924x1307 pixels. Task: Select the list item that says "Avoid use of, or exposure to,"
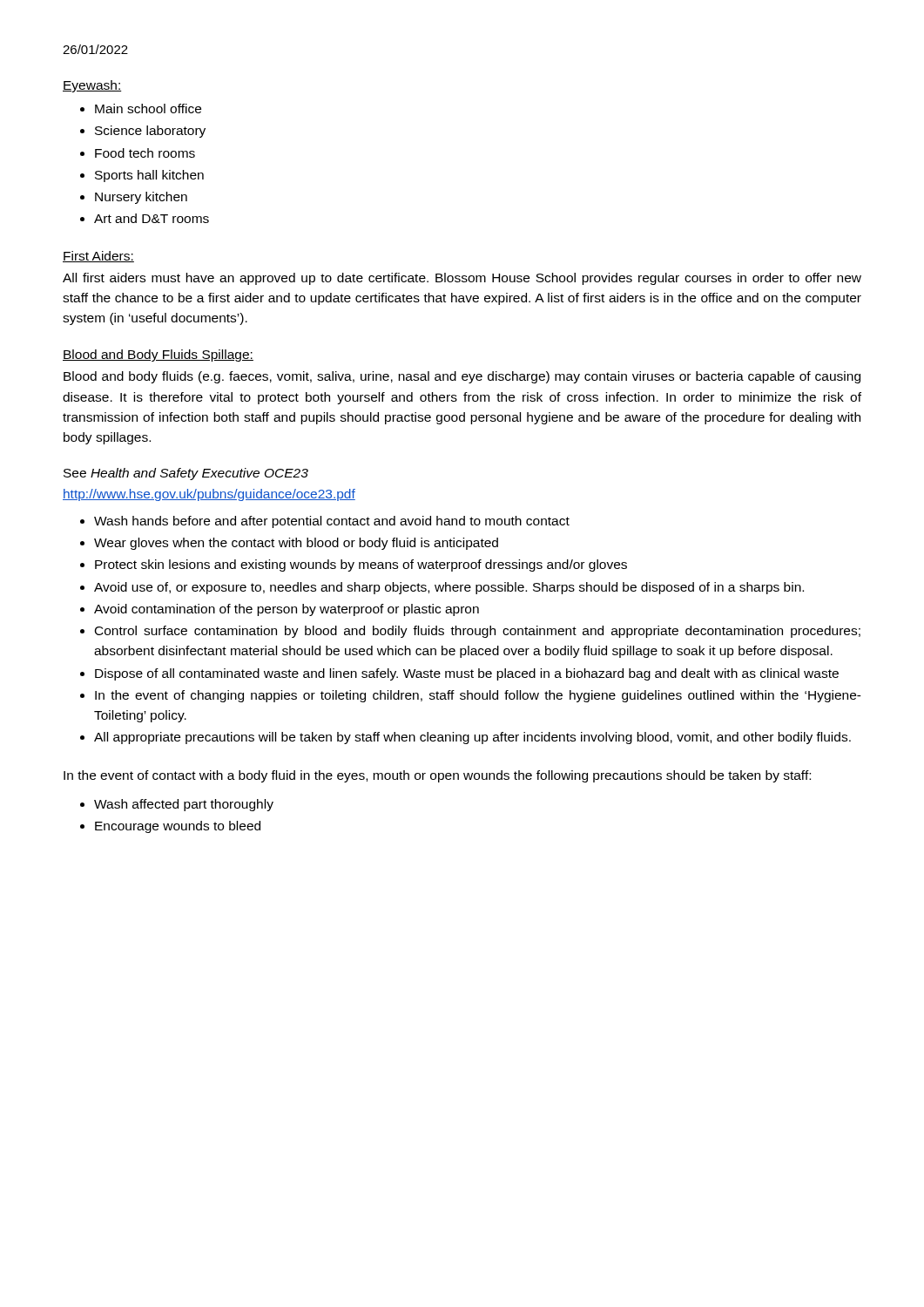point(450,586)
